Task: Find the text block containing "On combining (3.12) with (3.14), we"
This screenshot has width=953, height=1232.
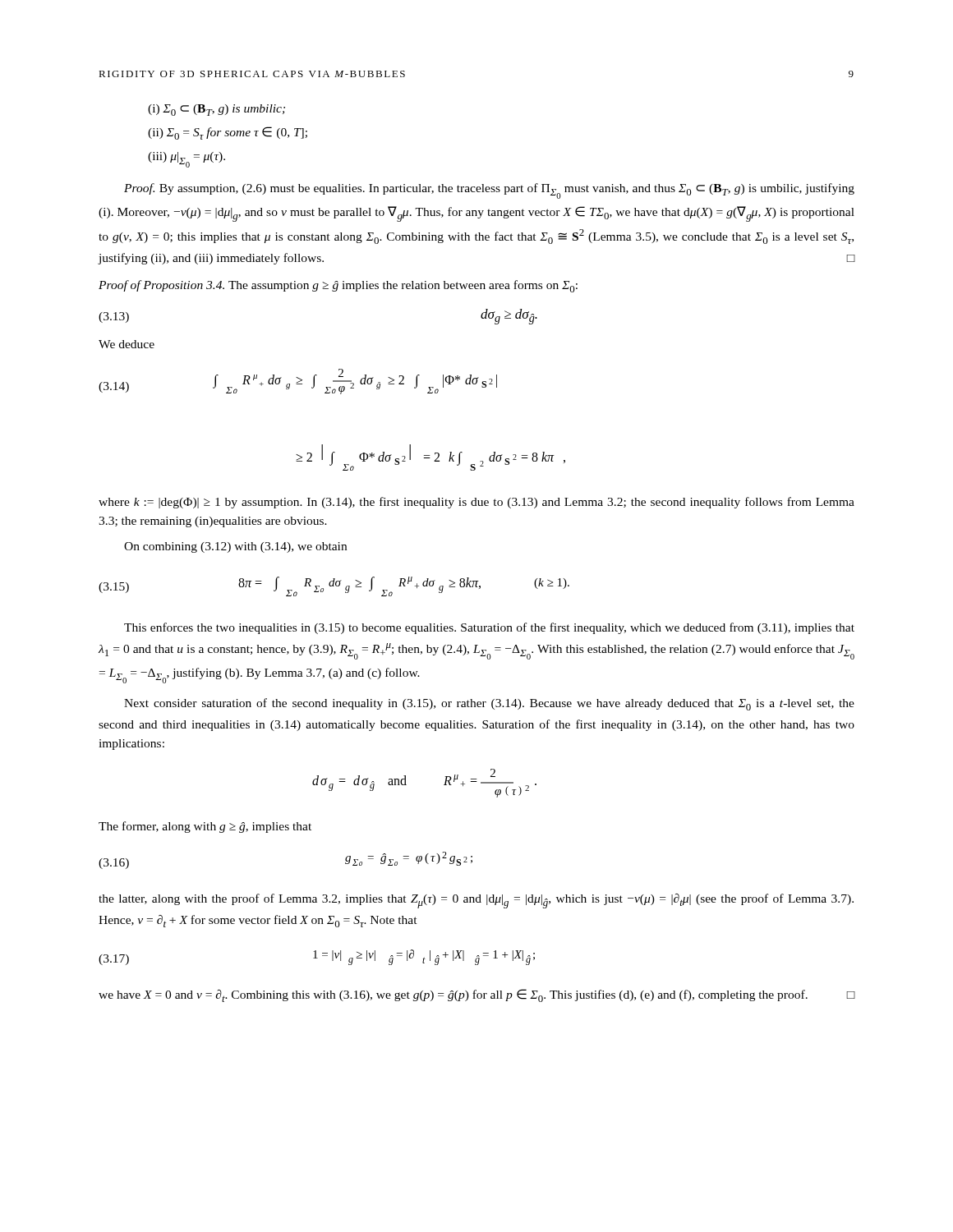Action: coord(236,546)
